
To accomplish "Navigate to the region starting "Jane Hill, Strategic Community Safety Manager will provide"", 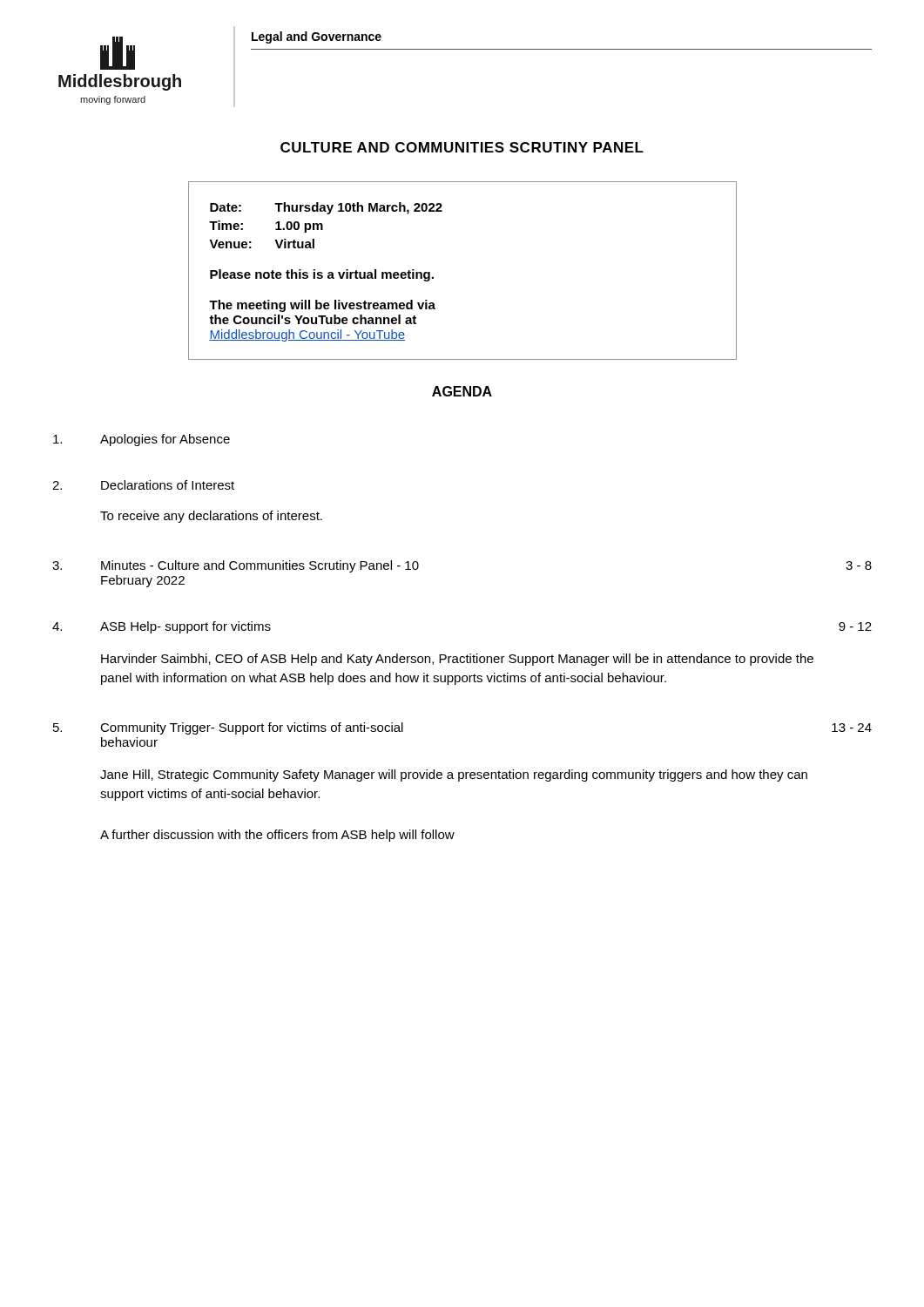I will [x=458, y=784].
